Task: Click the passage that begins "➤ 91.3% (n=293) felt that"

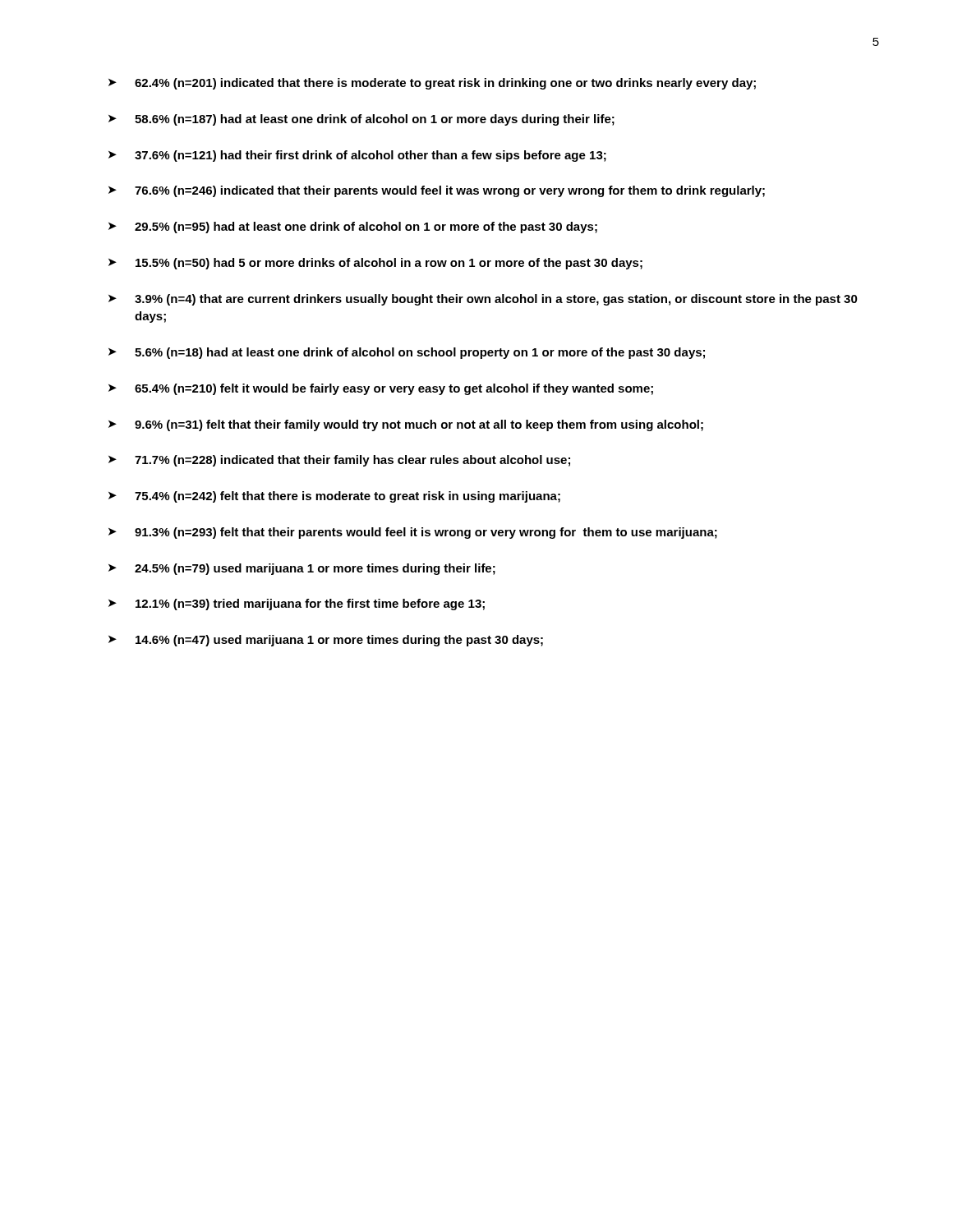Action: pyautogui.click(x=412, y=532)
